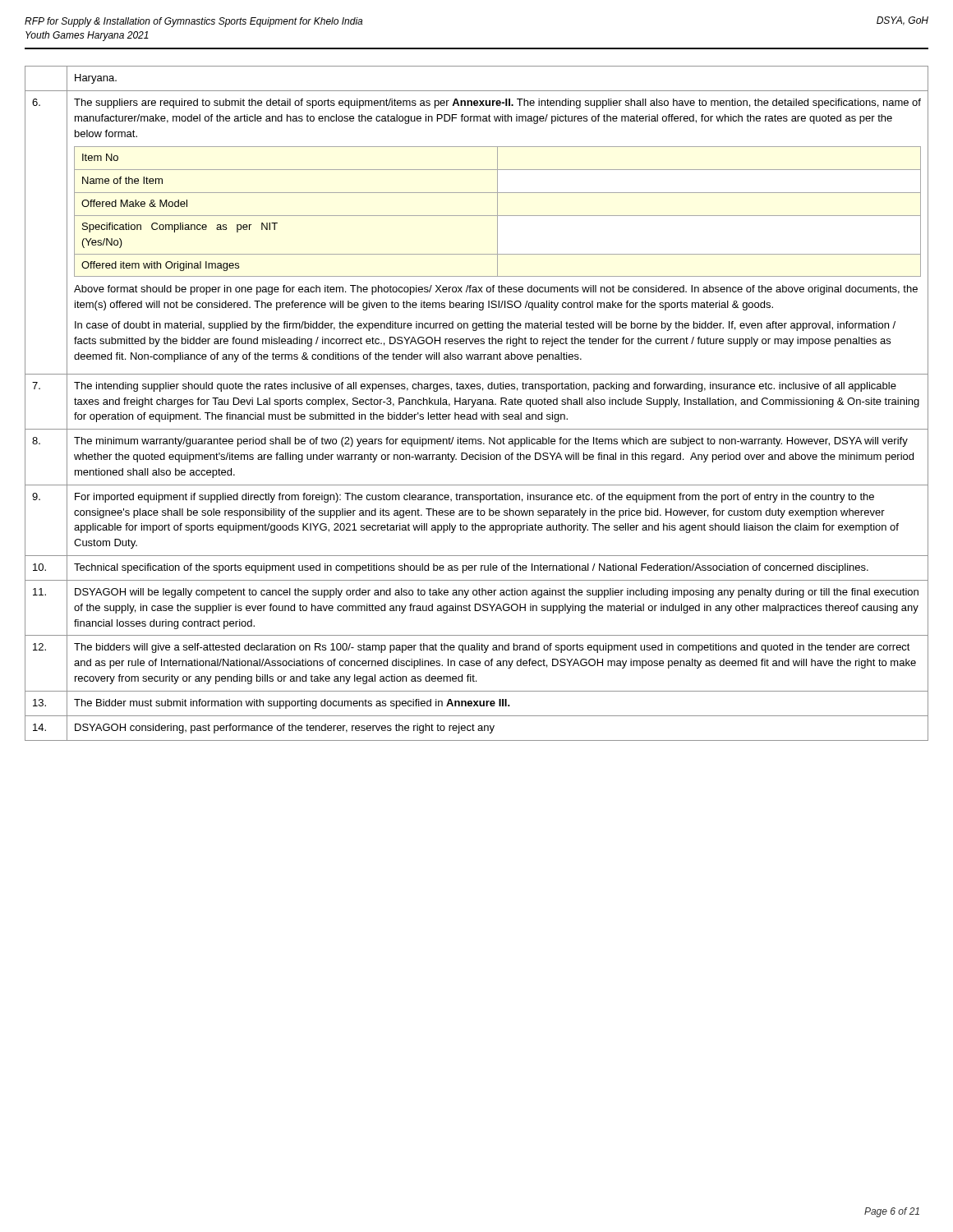
Task: Navigate to the text starting "For imported equipment if supplied"
Action: tap(486, 519)
